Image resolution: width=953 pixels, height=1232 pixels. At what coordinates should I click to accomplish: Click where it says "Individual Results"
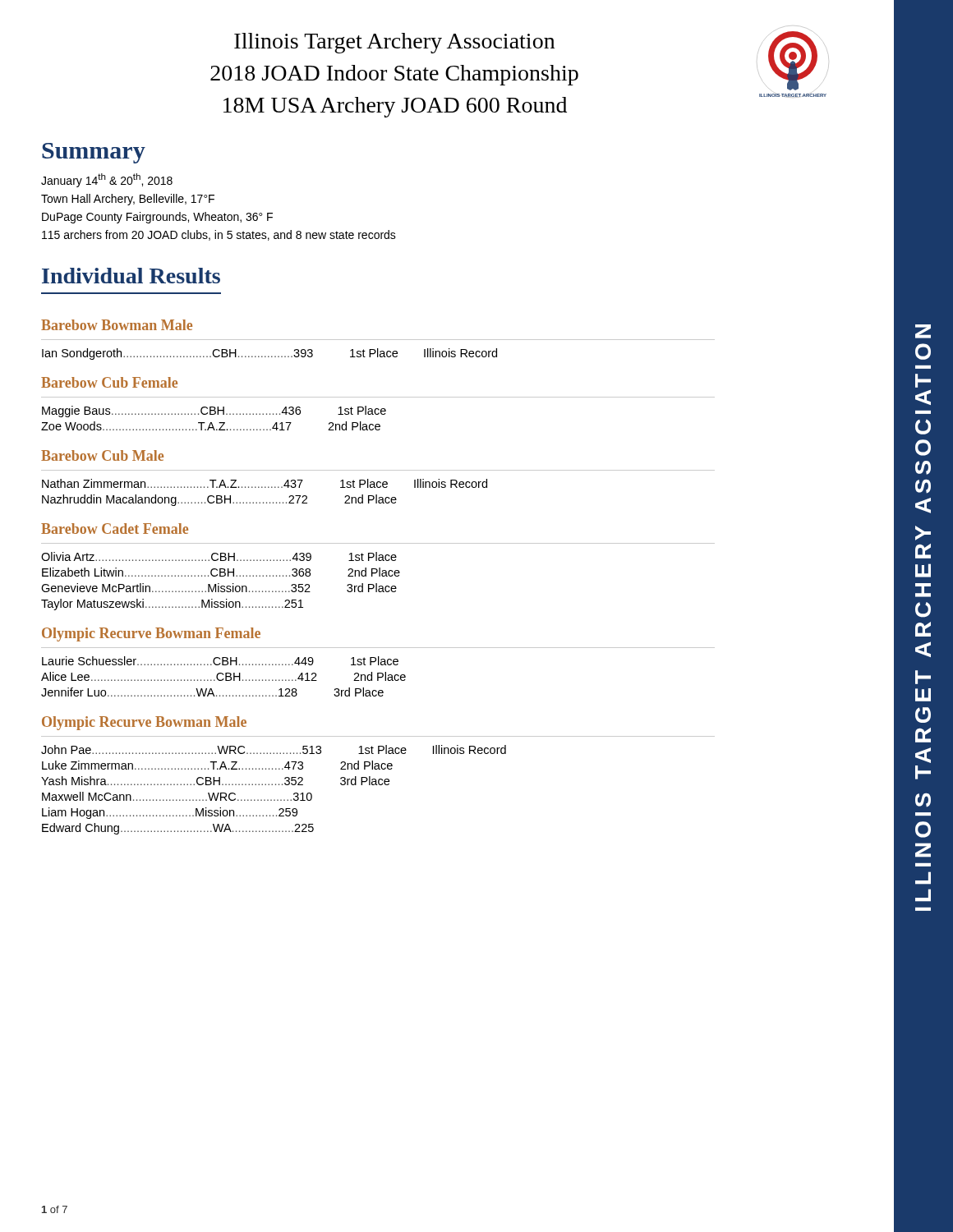point(131,278)
